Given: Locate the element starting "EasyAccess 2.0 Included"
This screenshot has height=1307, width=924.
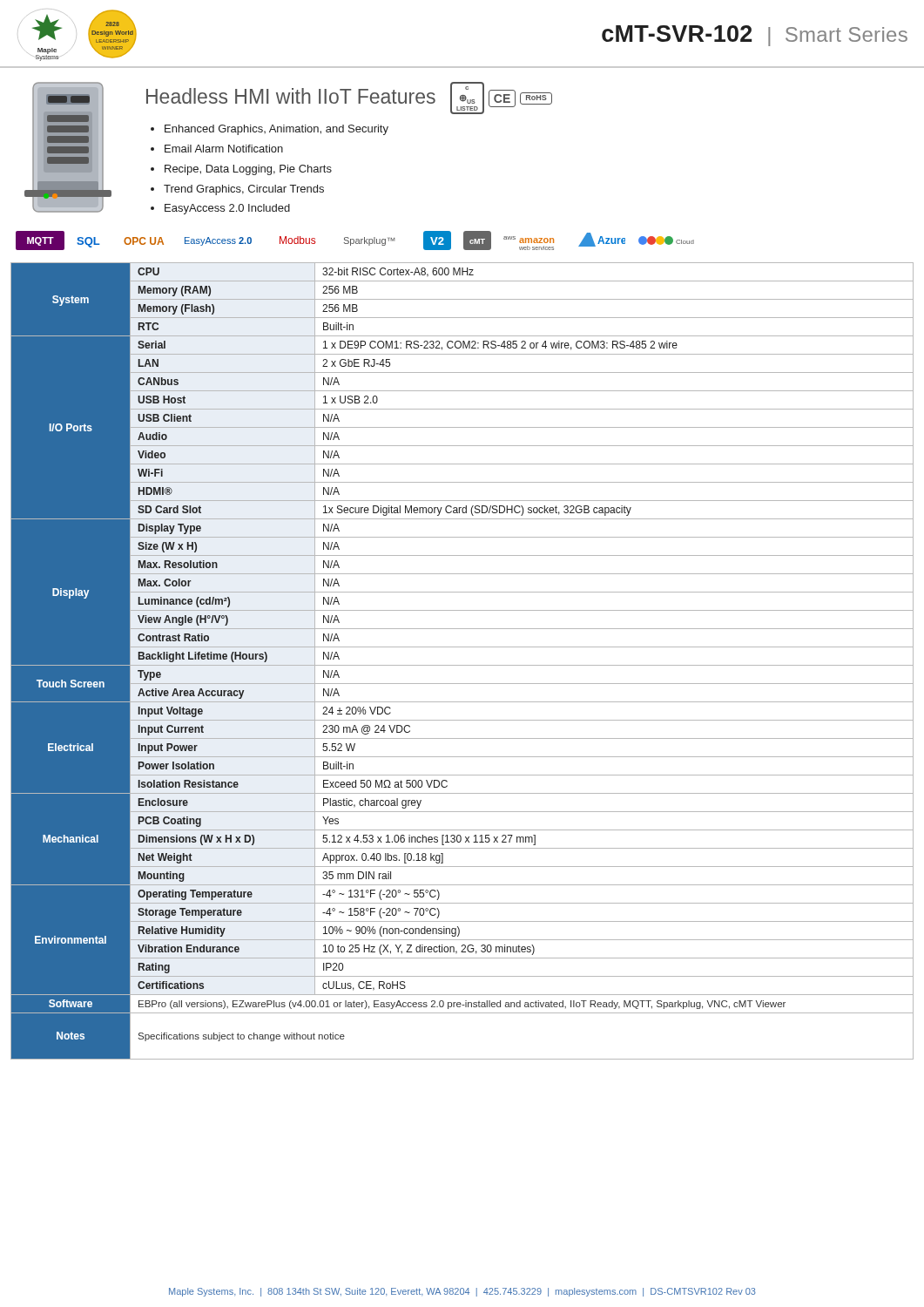Looking at the screenshot, I should coord(227,208).
